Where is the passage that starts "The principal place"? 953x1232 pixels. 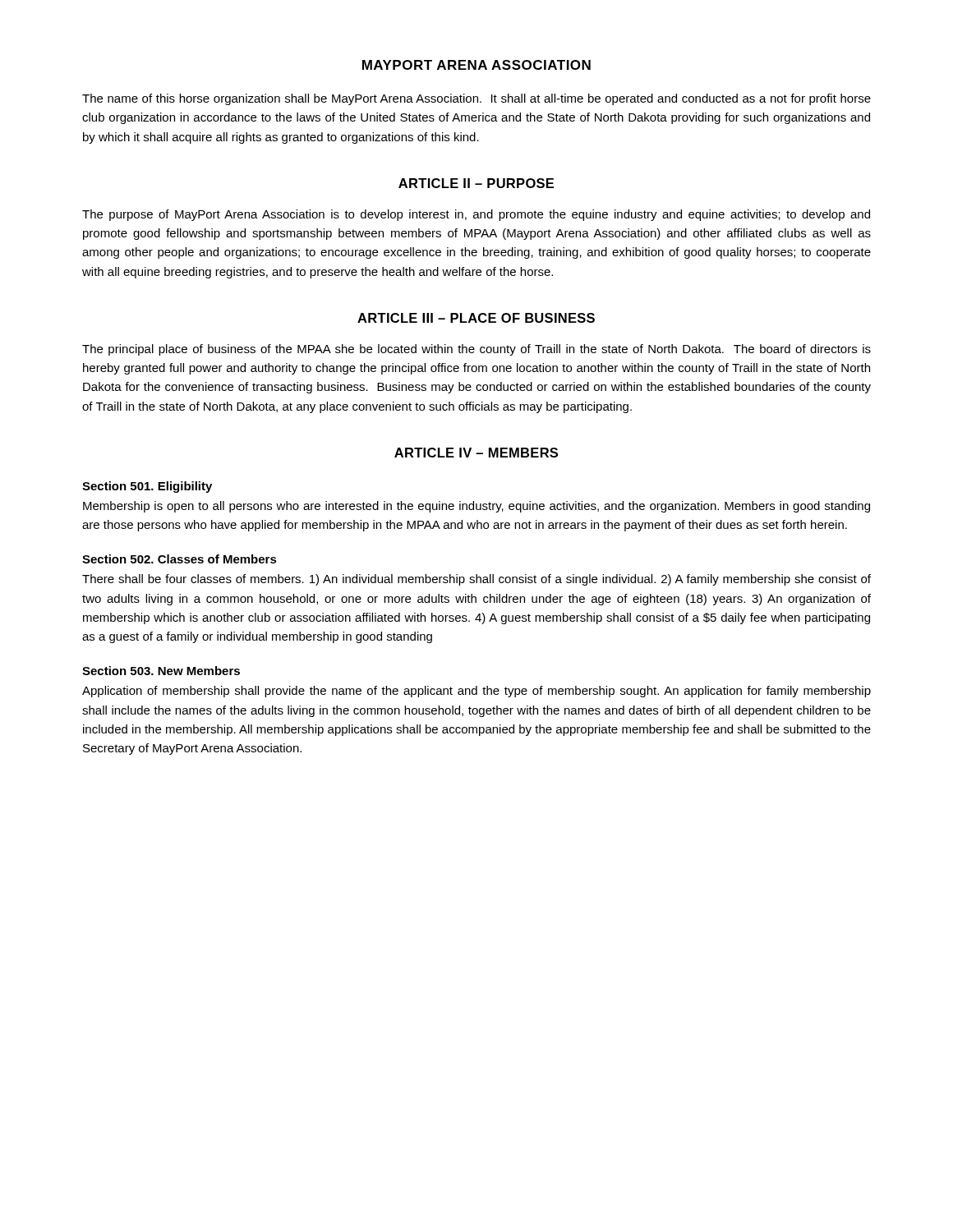point(476,377)
